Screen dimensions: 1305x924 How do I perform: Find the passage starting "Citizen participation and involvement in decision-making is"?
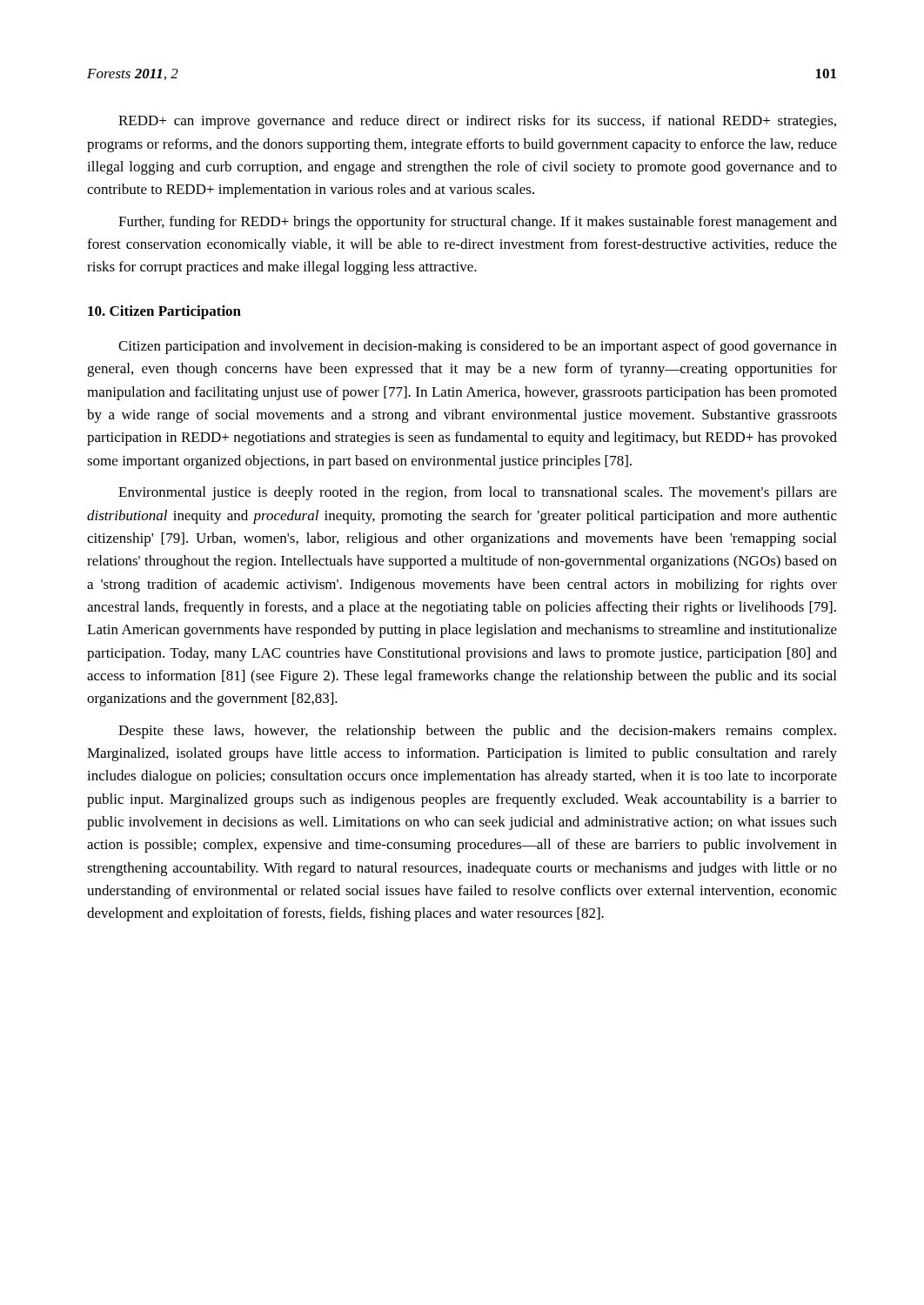[x=462, y=403]
